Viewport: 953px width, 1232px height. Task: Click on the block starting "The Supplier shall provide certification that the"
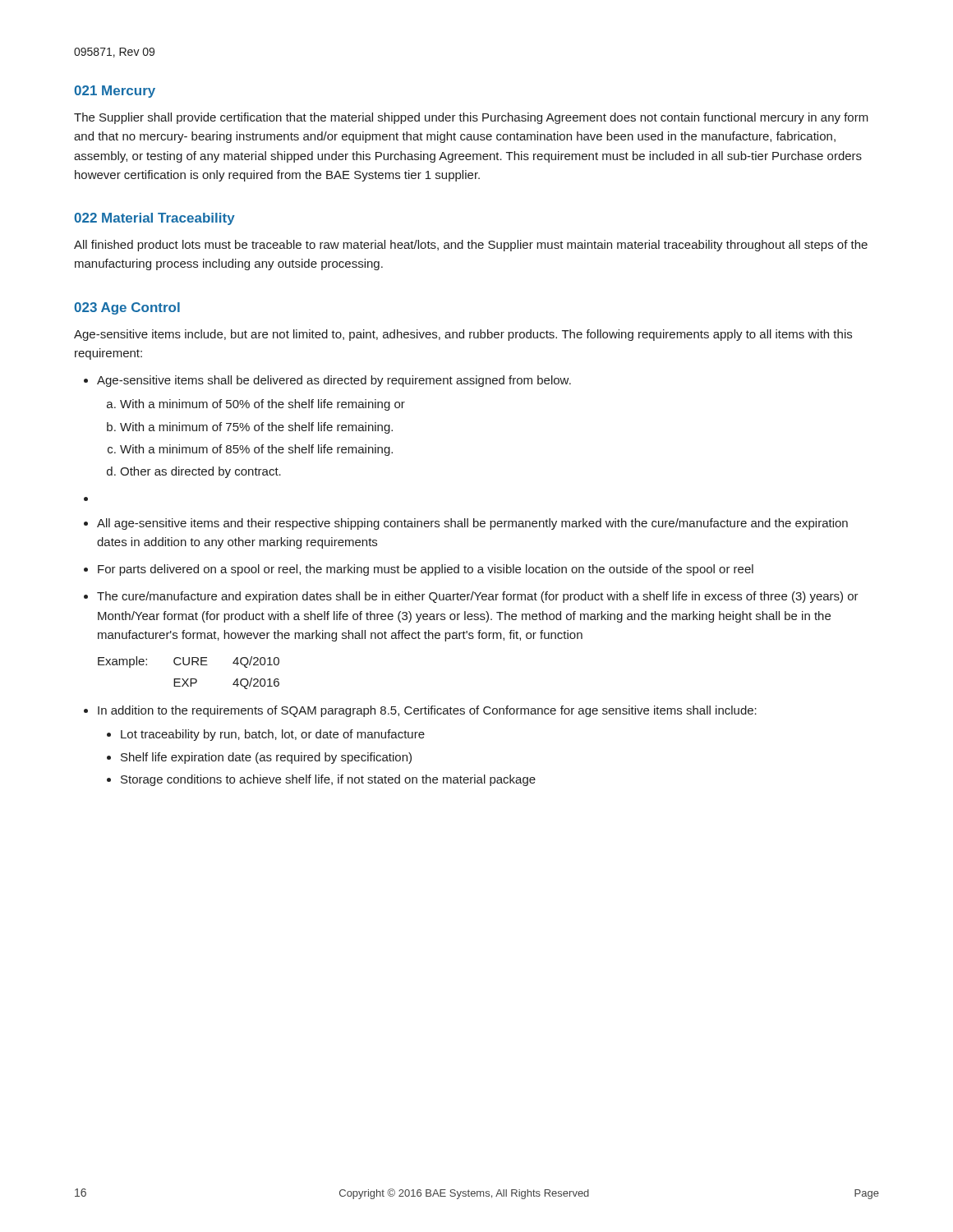(x=471, y=146)
